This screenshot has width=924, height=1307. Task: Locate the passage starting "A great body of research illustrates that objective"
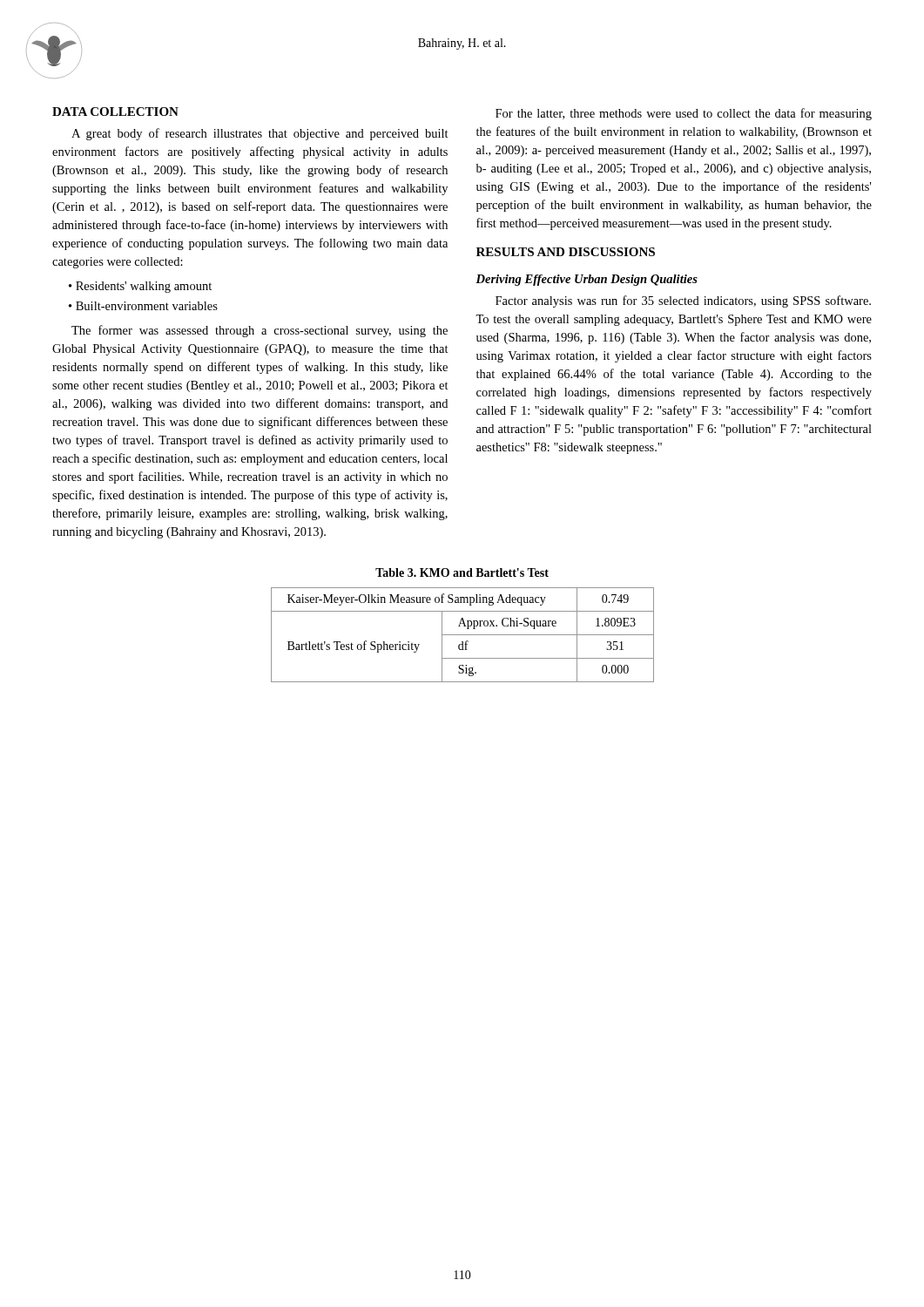(250, 198)
